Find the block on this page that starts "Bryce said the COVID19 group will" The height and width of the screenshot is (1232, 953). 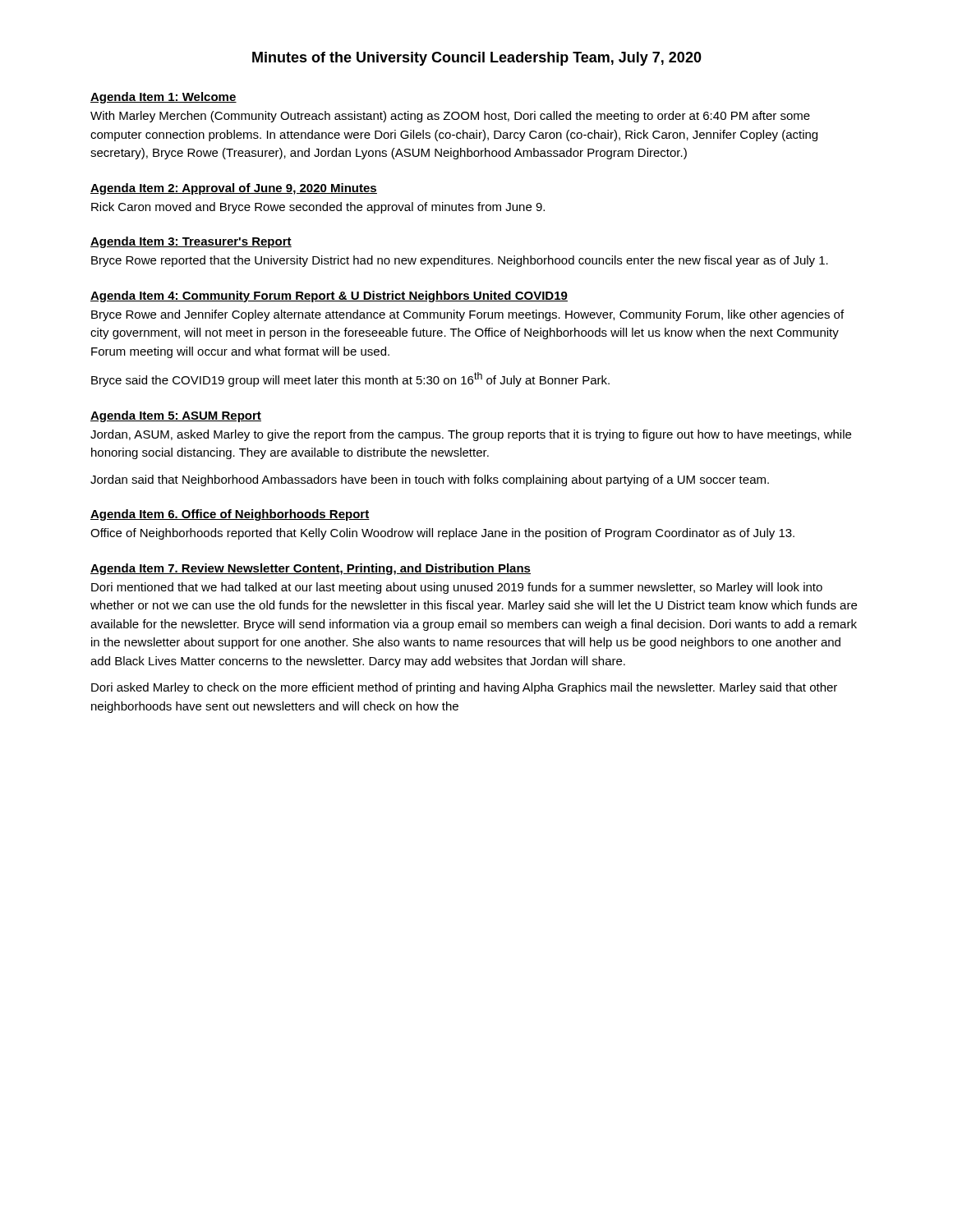click(350, 379)
